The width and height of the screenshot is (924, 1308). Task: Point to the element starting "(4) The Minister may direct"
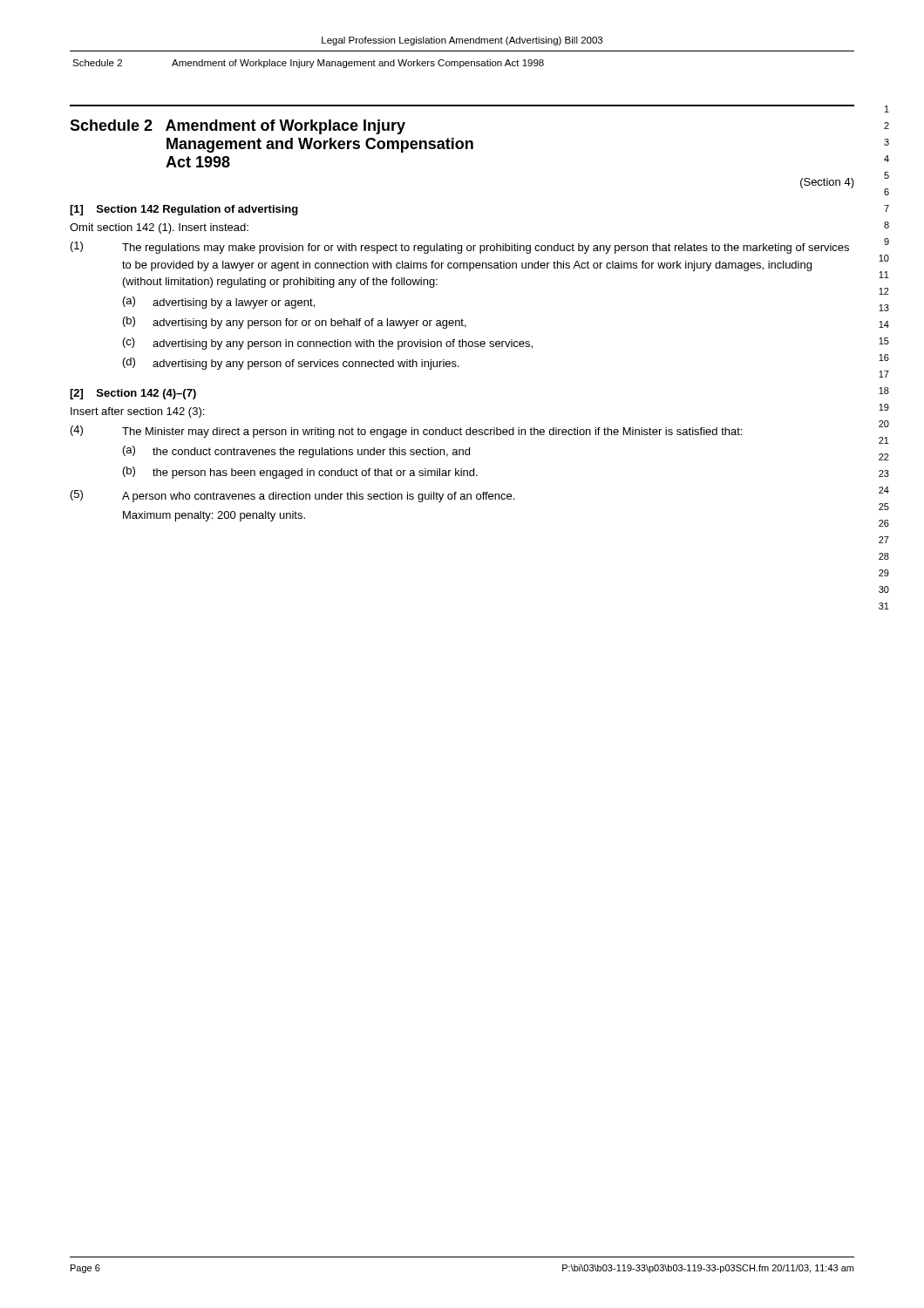click(462, 431)
